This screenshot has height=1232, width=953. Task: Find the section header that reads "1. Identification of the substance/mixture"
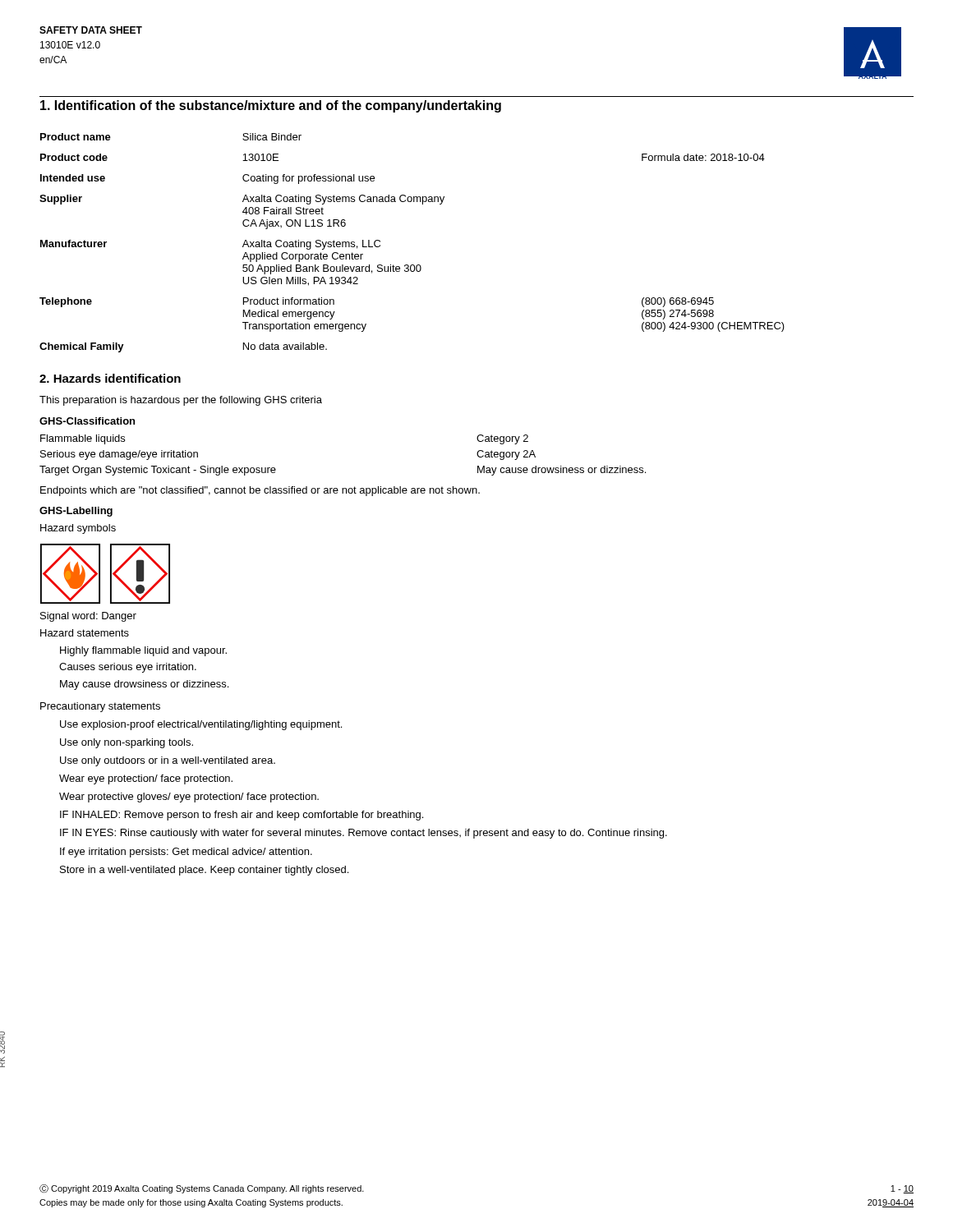pos(271,106)
